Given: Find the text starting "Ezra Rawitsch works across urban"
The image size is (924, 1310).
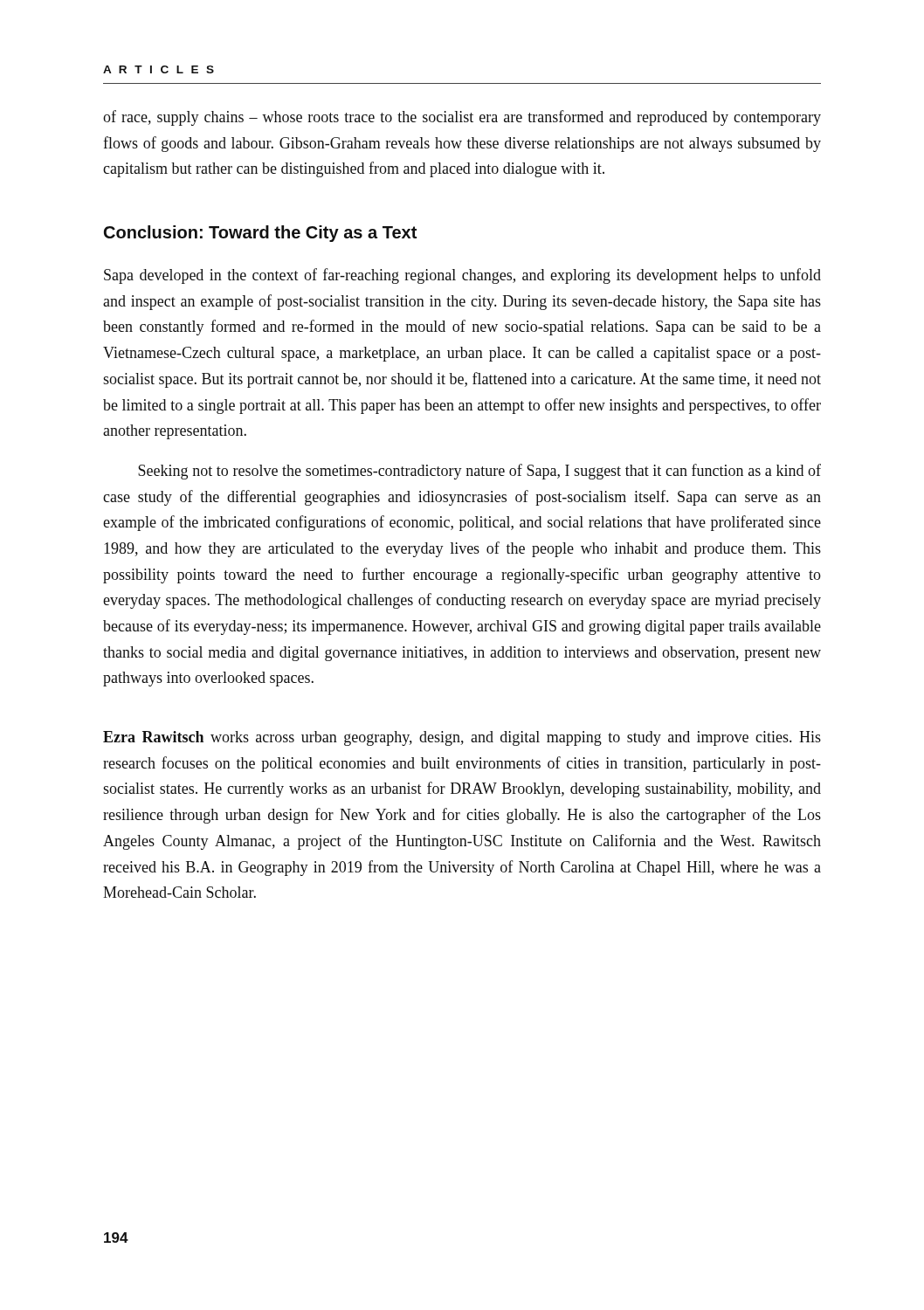Looking at the screenshot, I should [x=462, y=815].
